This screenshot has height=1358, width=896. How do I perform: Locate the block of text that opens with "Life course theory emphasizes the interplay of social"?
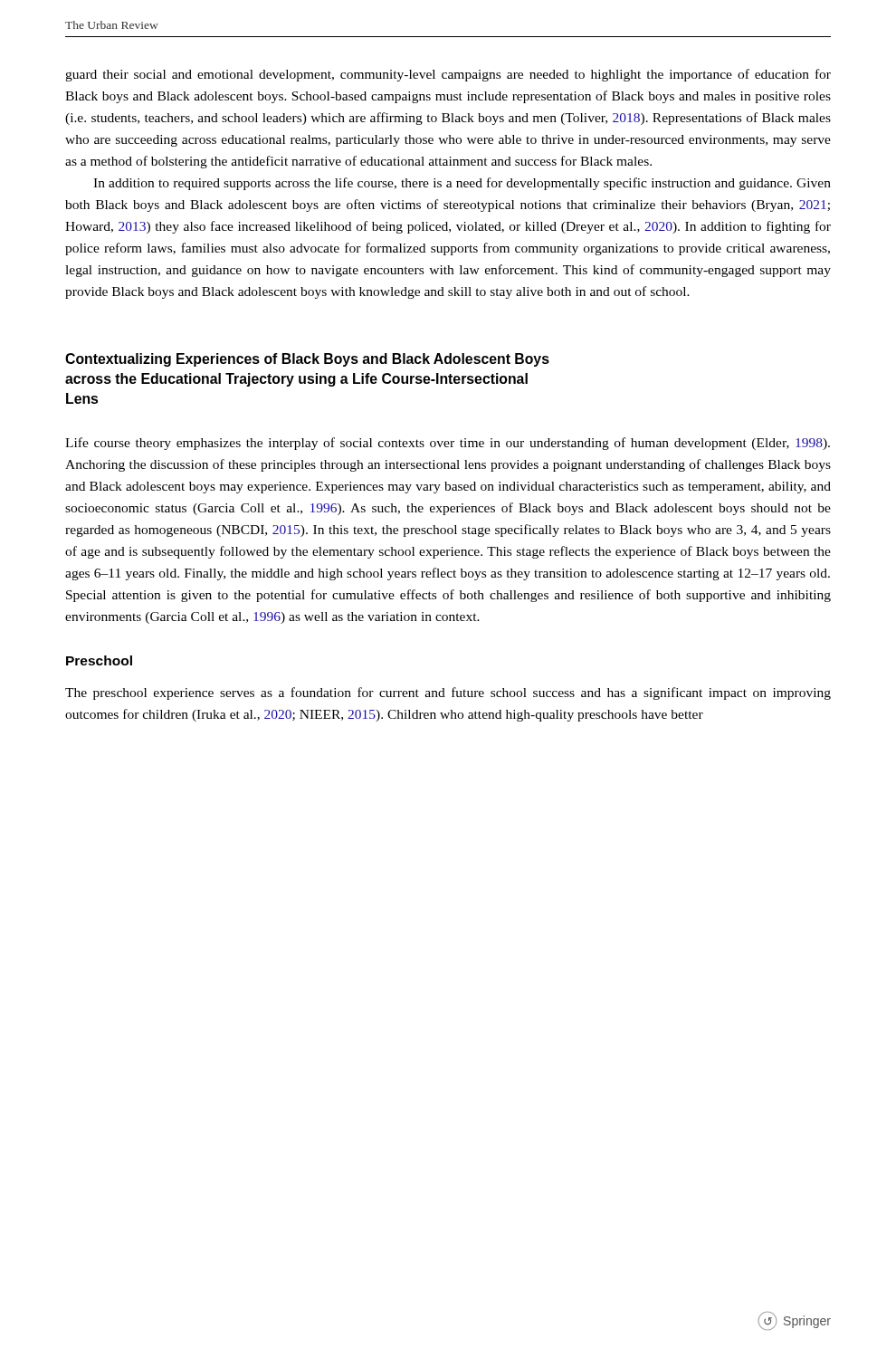448,529
